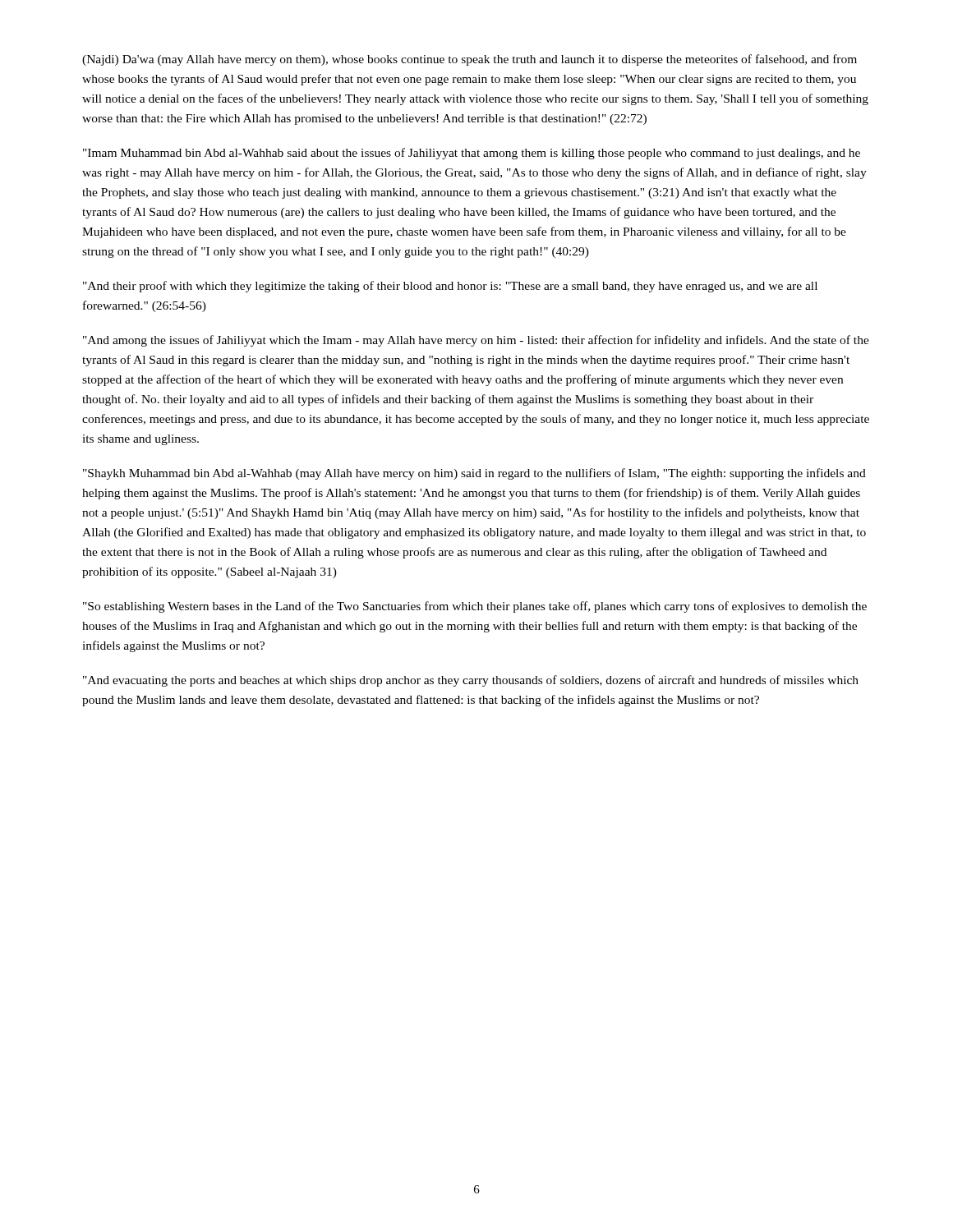
Task: Select the text block that reads ""Imam Muhammad bin Abd"
Action: (x=474, y=202)
